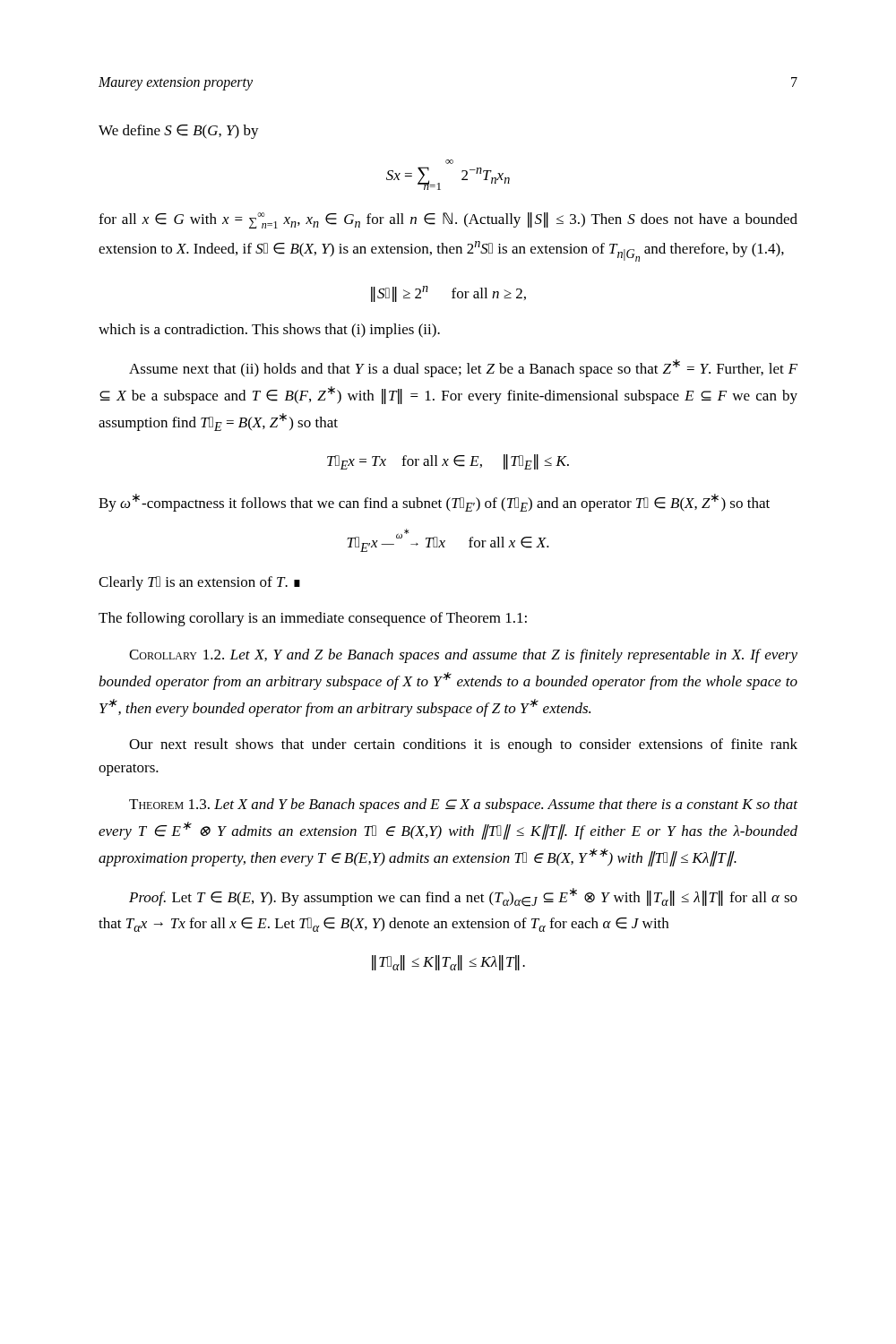Point to the block beginning "which is a contradiction. This shows"
Screen dimensions: 1344x896
tap(448, 377)
